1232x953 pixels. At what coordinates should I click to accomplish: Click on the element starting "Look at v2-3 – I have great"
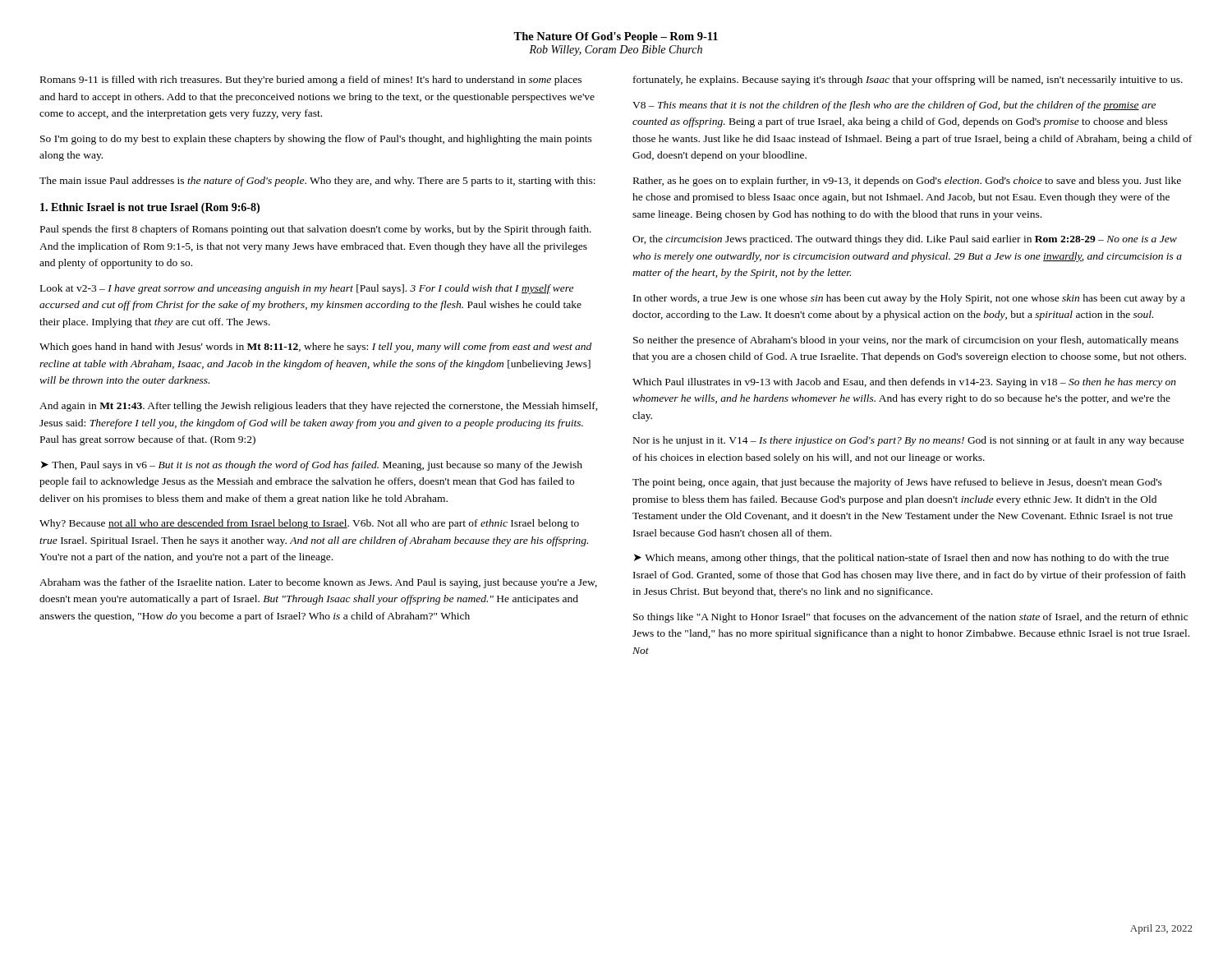coord(320,305)
